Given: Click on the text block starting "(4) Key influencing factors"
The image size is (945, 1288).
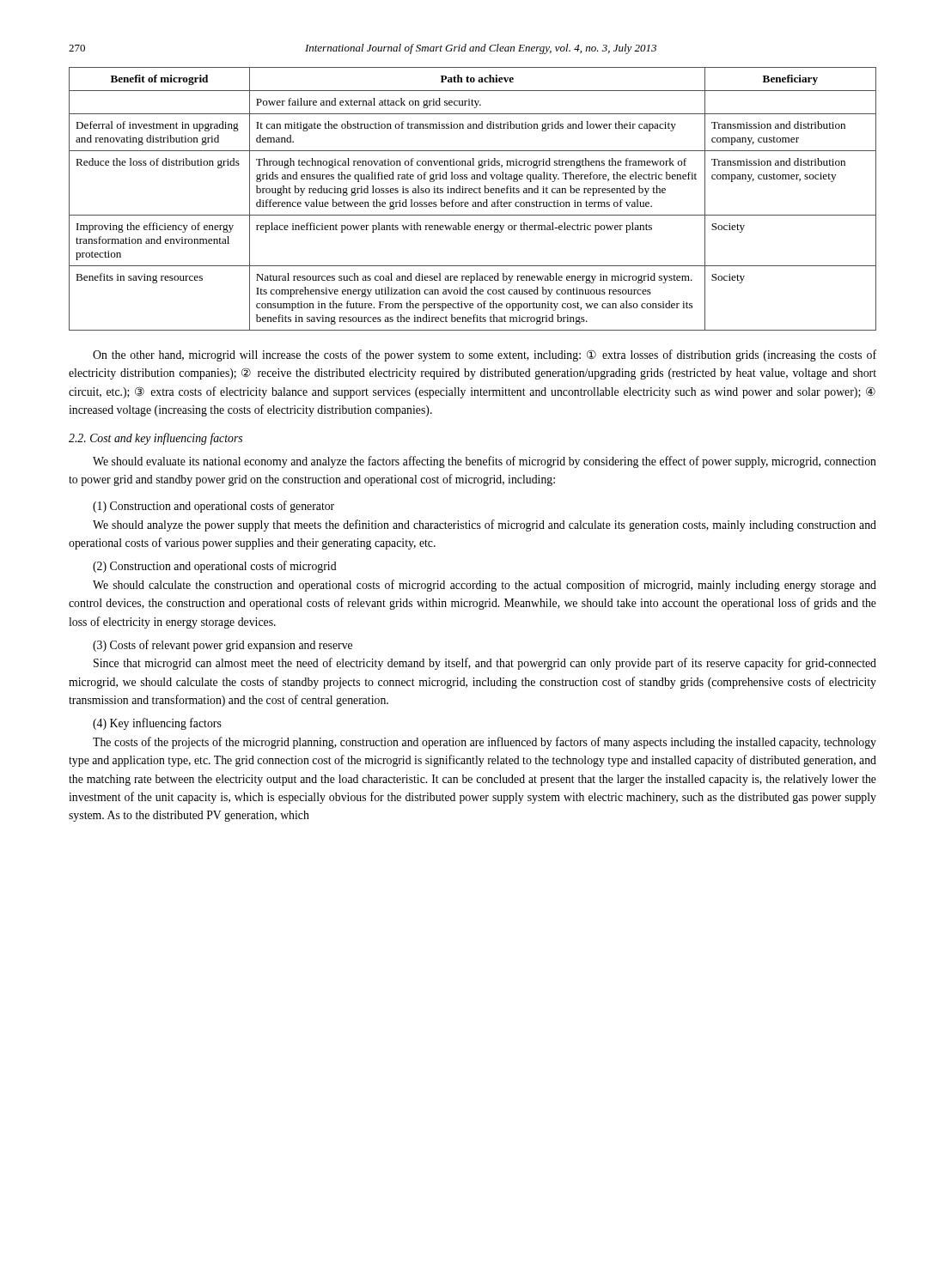Looking at the screenshot, I should [x=157, y=724].
